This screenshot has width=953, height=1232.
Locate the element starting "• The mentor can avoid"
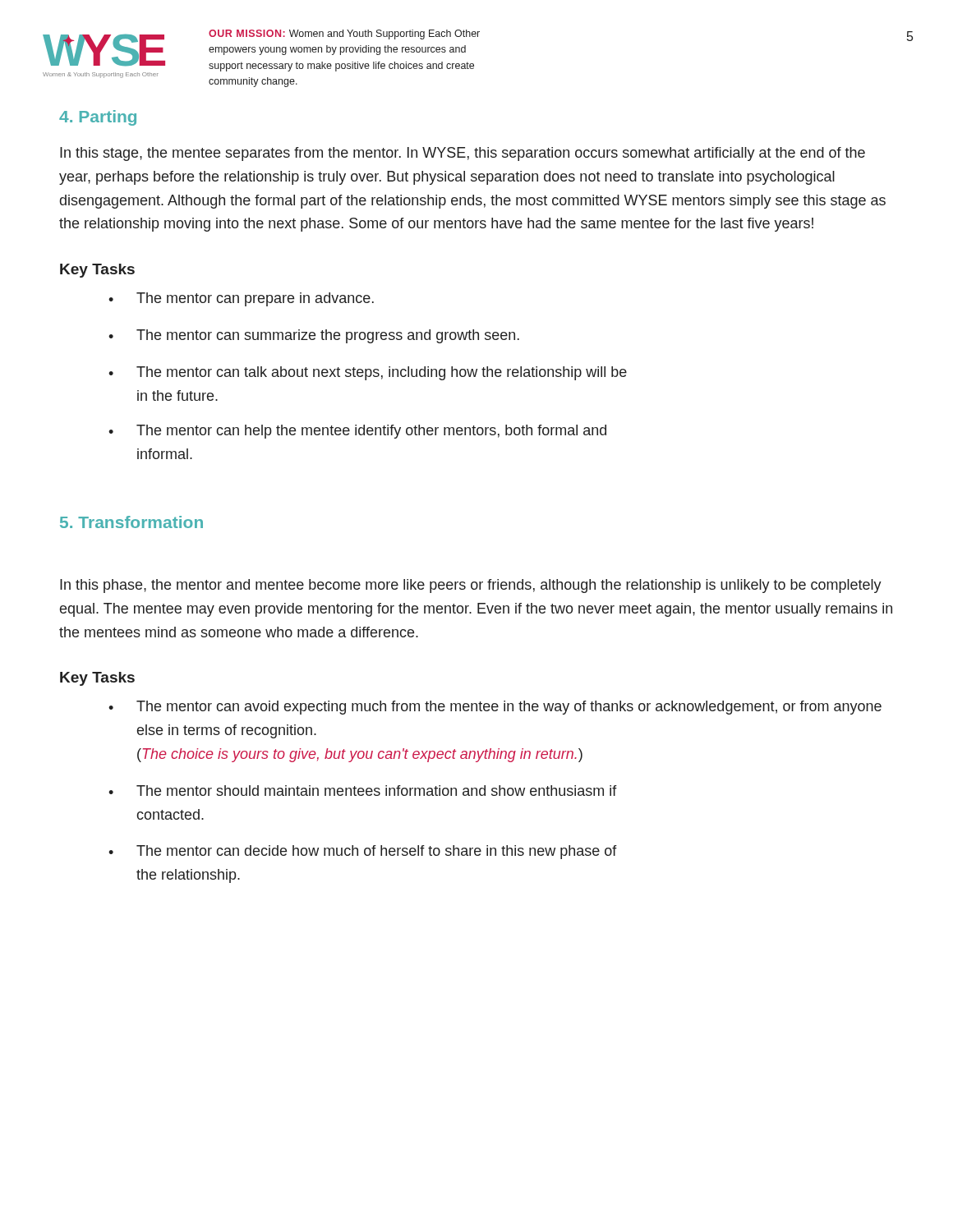point(495,708)
